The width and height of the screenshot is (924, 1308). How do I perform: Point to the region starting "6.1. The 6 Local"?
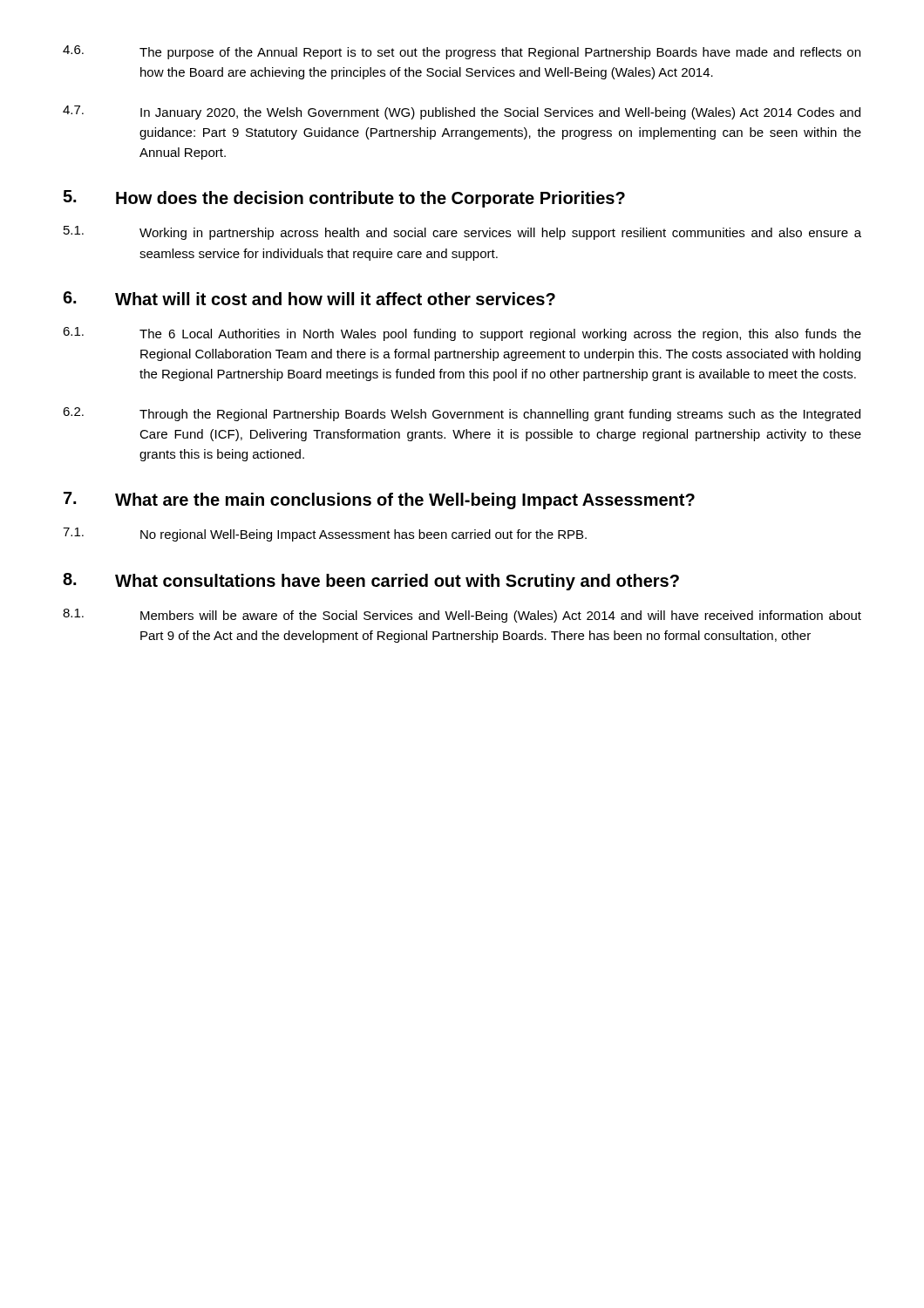462,354
